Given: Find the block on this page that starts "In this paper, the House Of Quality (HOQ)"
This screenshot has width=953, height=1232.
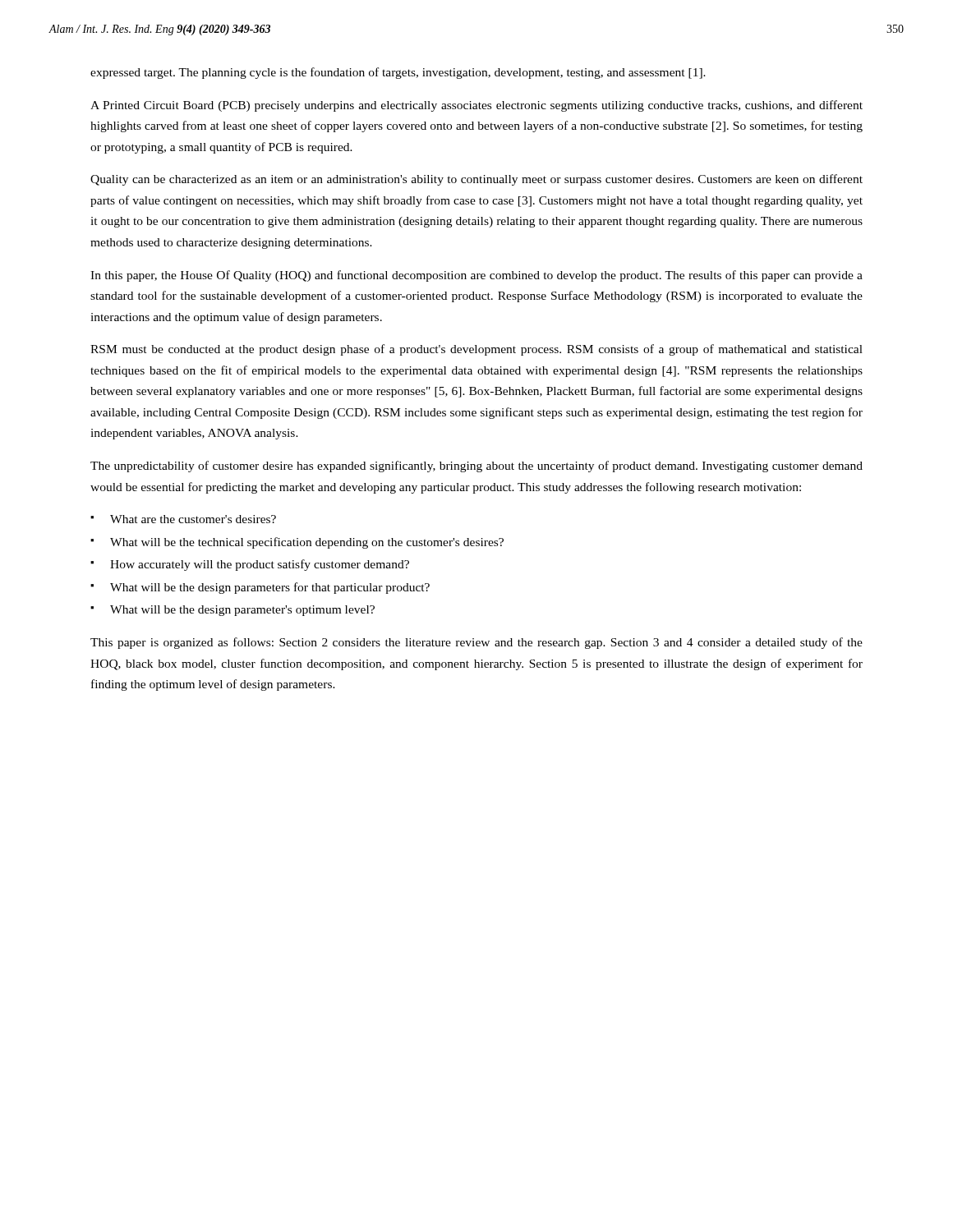Looking at the screenshot, I should click(x=476, y=295).
